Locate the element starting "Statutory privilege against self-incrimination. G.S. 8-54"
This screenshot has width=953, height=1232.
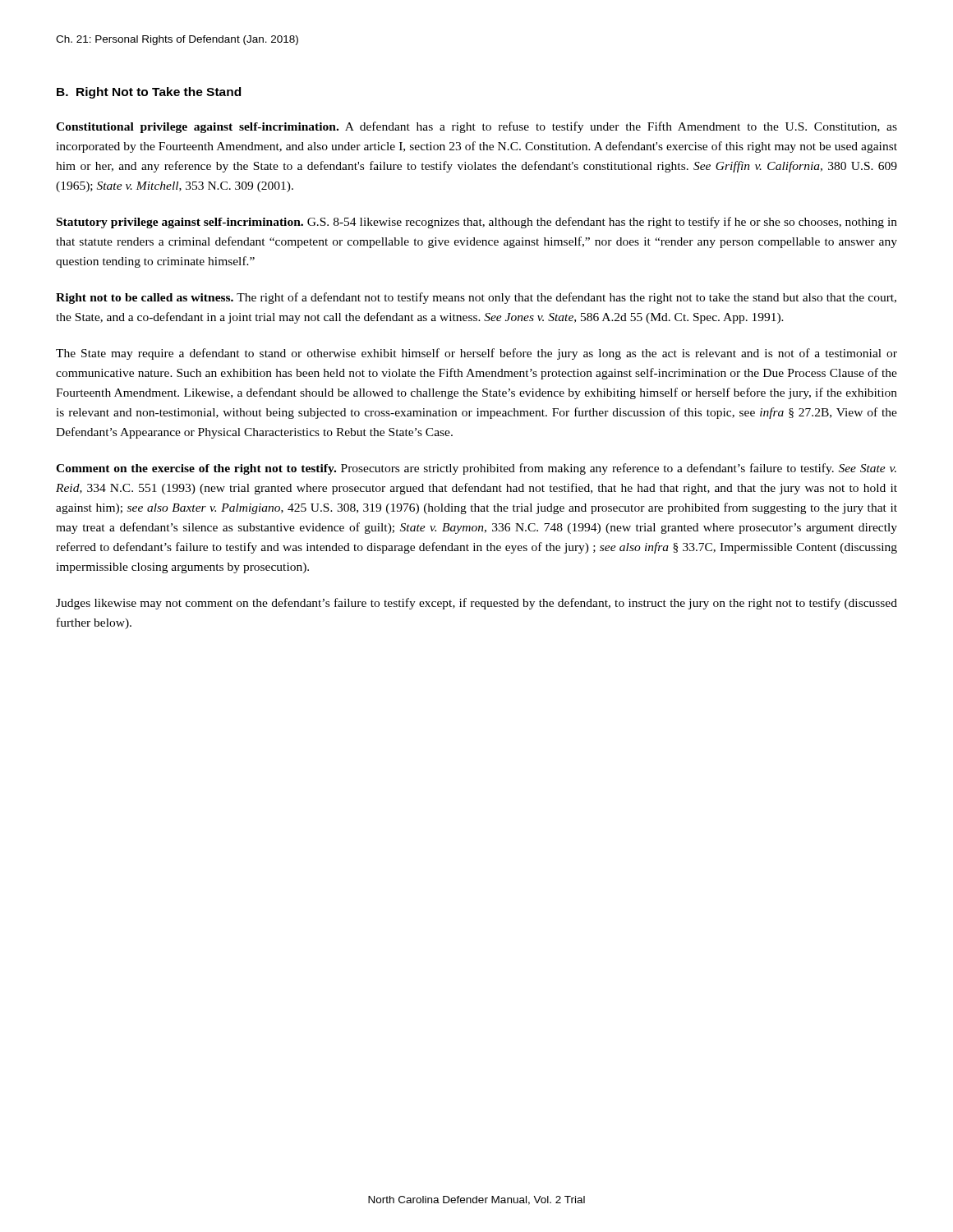476,241
